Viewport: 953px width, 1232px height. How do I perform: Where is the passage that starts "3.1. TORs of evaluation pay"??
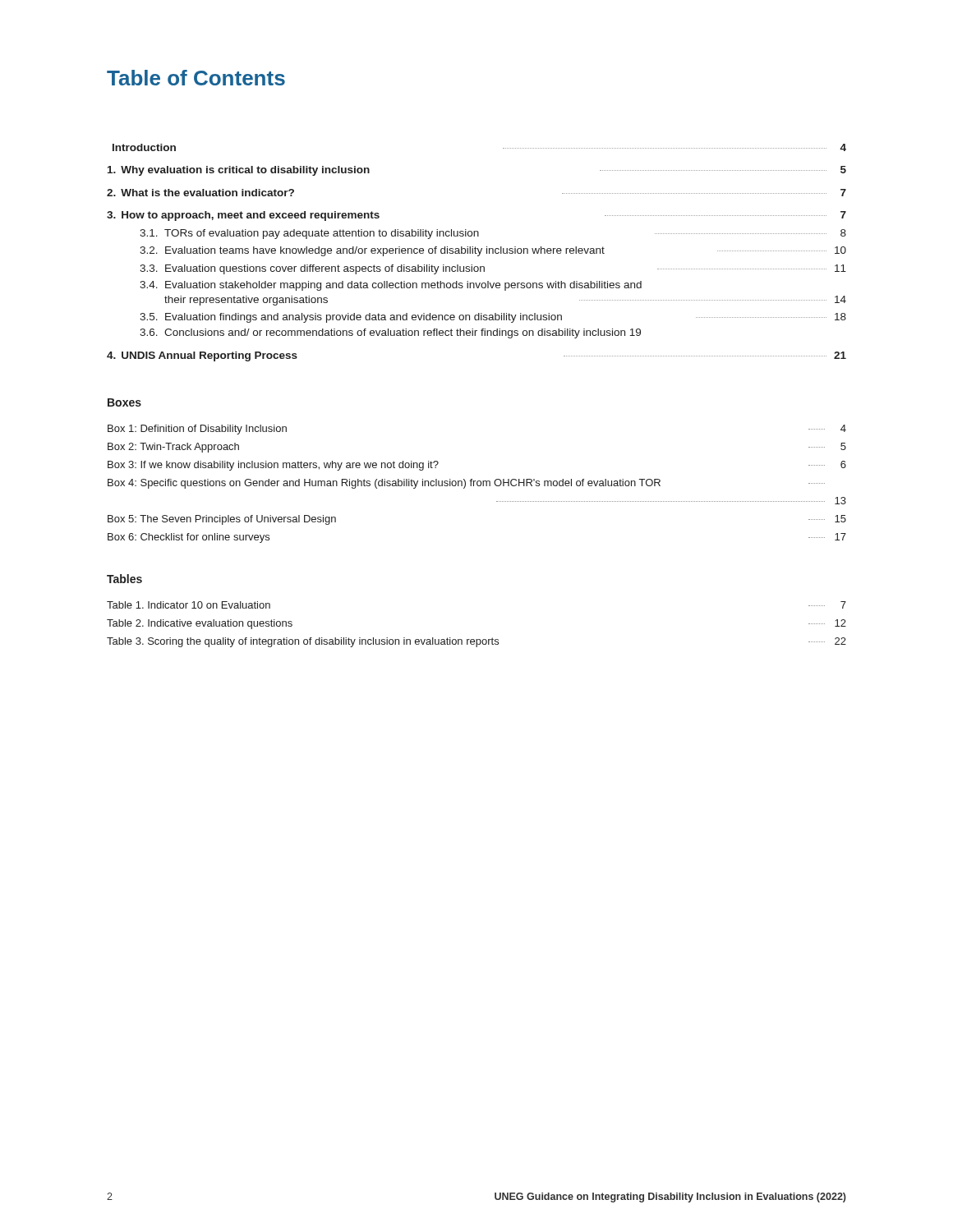476,231
